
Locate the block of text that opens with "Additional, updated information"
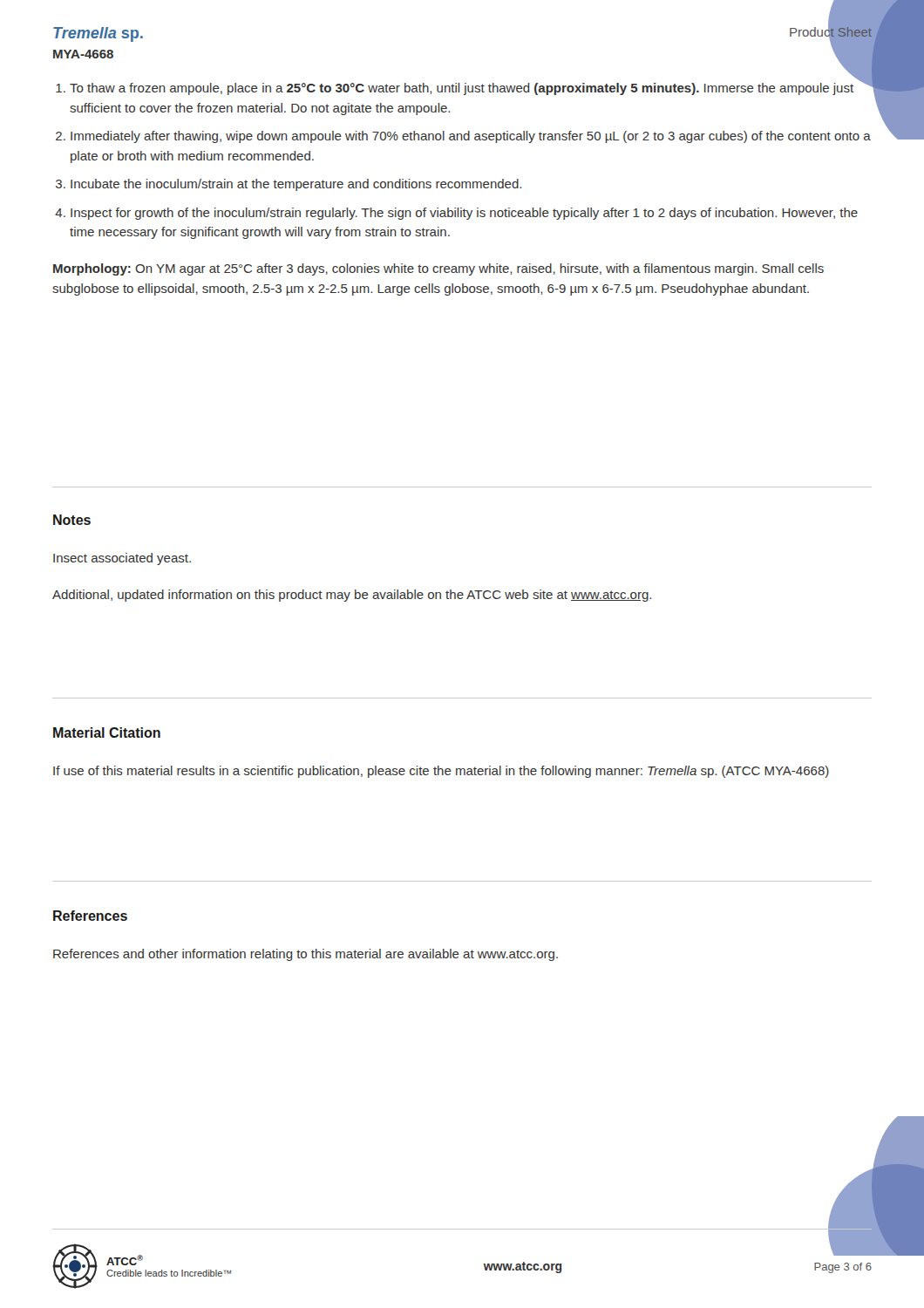[352, 594]
